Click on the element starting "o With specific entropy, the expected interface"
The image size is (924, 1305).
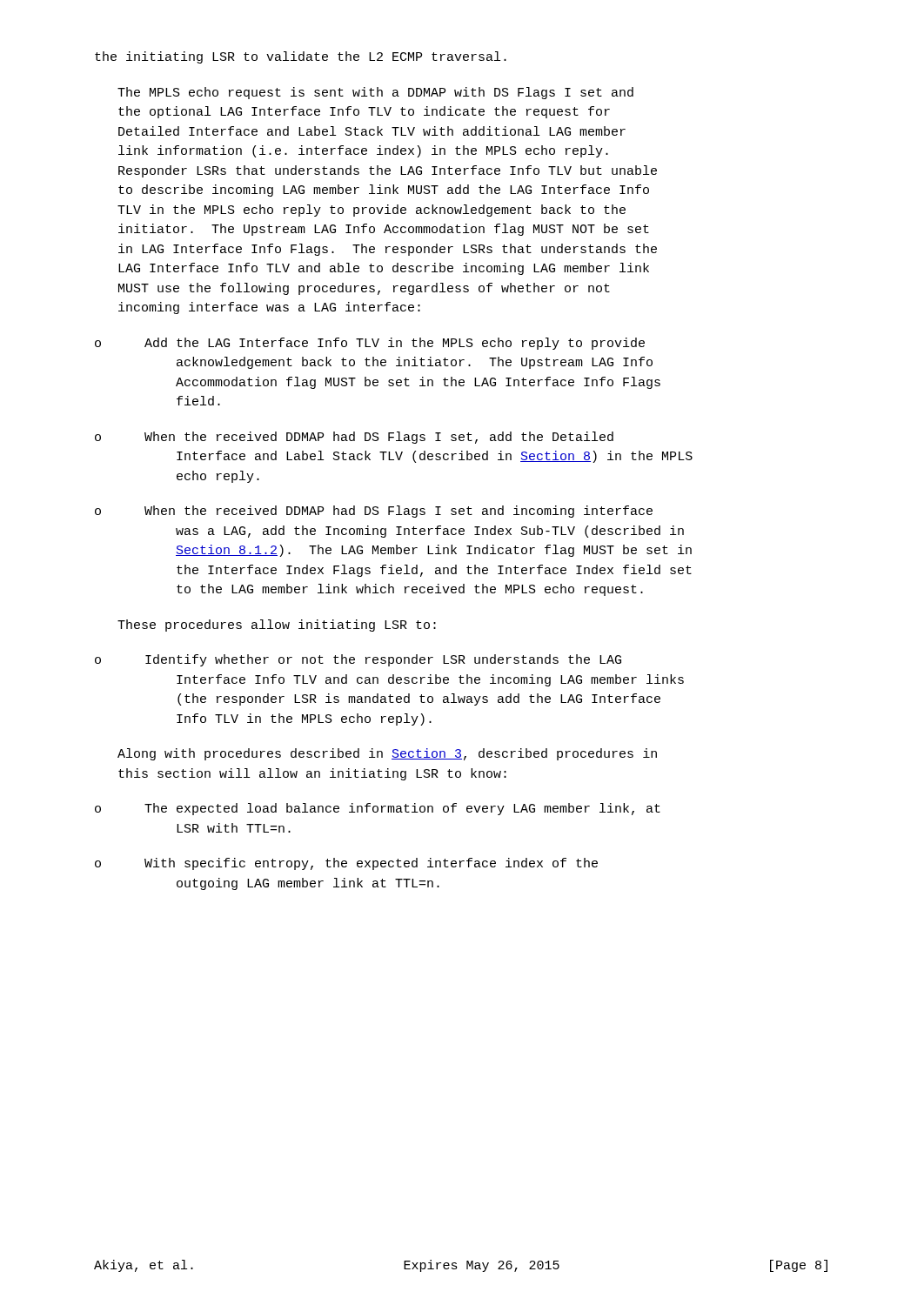click(462, 875)
